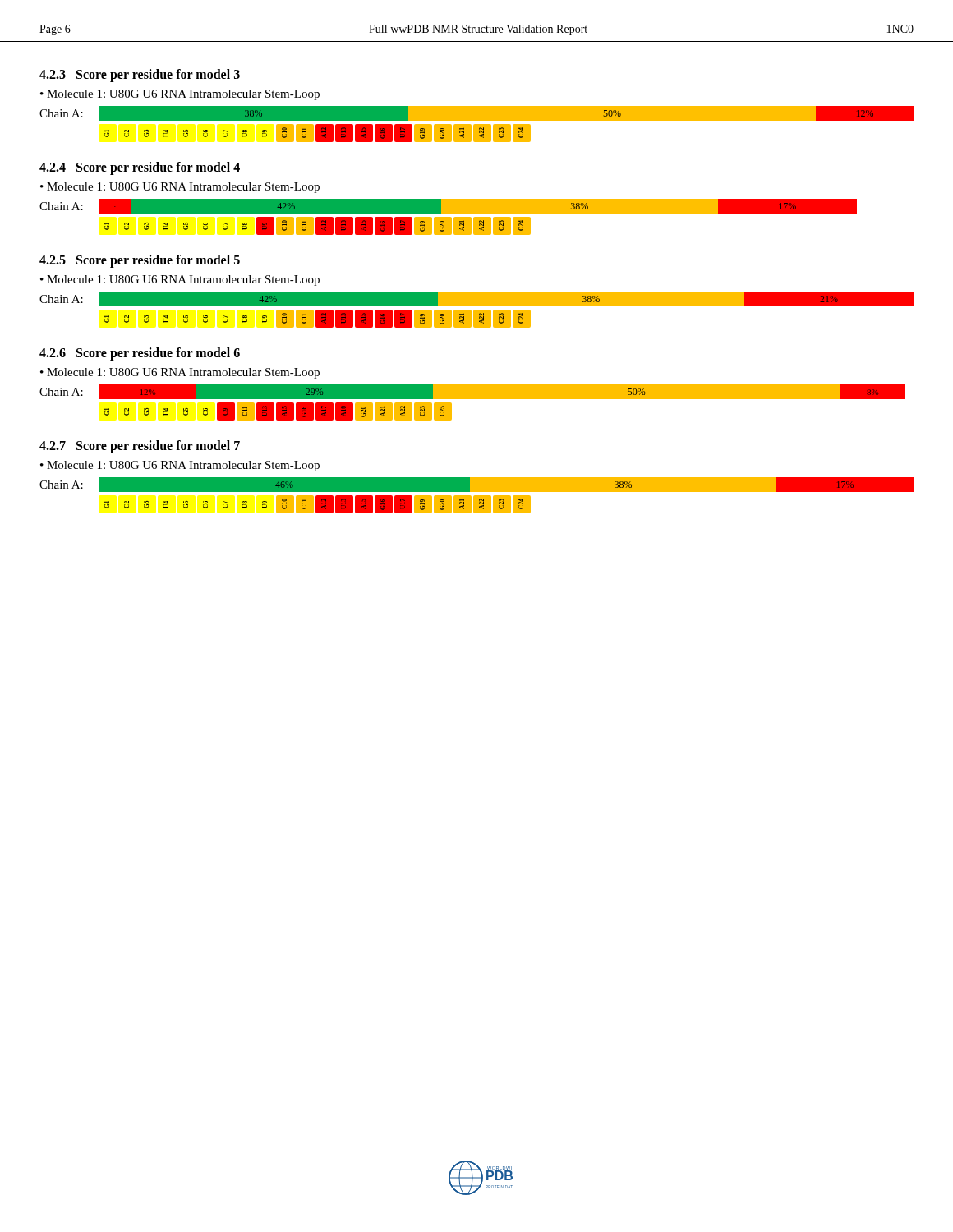Navigate to the passage starting "4.2.7 Score per"
The height and width of the screenshot is (1232, 953).
[x=140, y=446]
